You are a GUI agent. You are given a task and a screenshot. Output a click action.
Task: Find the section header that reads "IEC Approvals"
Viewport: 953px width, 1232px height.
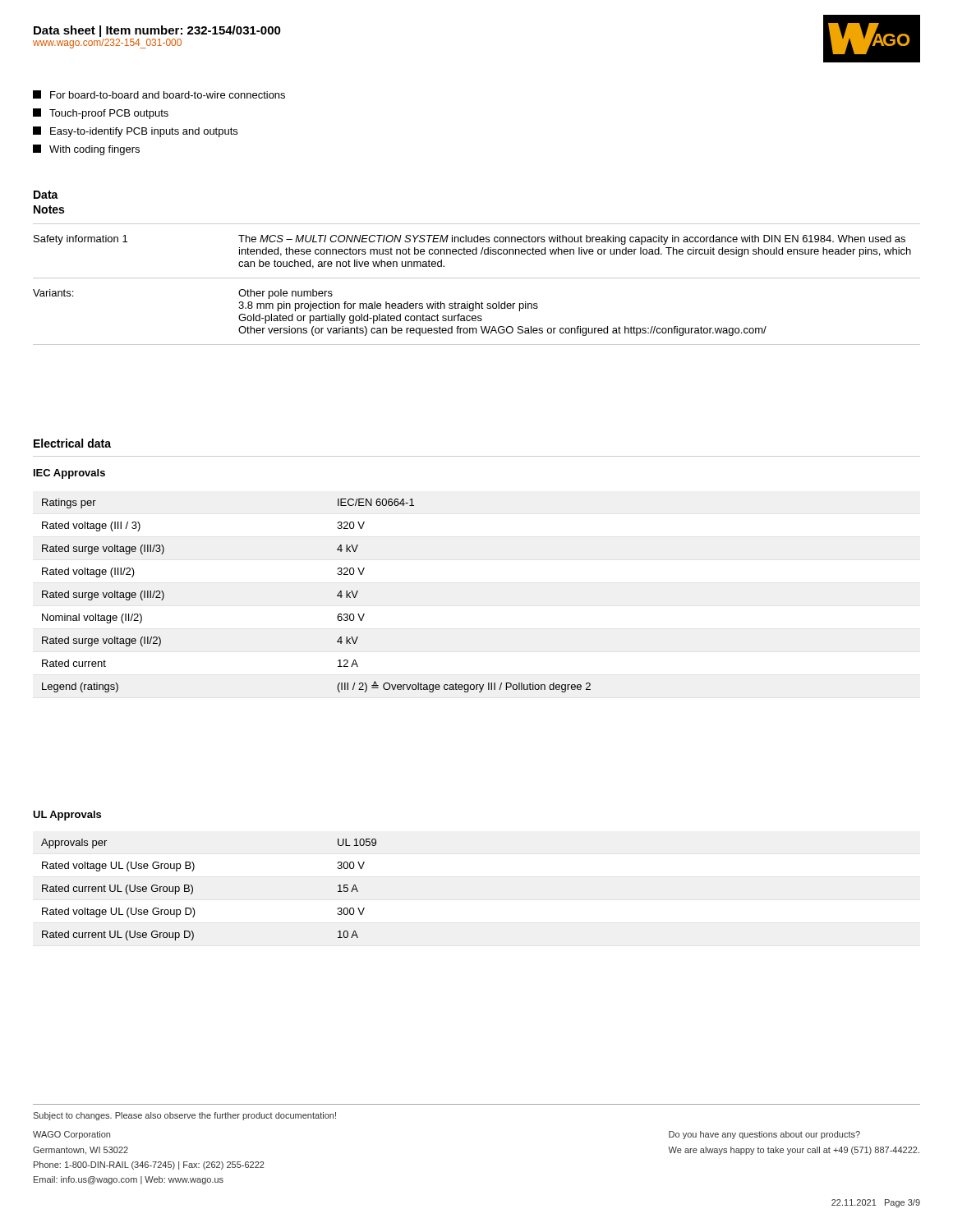[69, 473]
